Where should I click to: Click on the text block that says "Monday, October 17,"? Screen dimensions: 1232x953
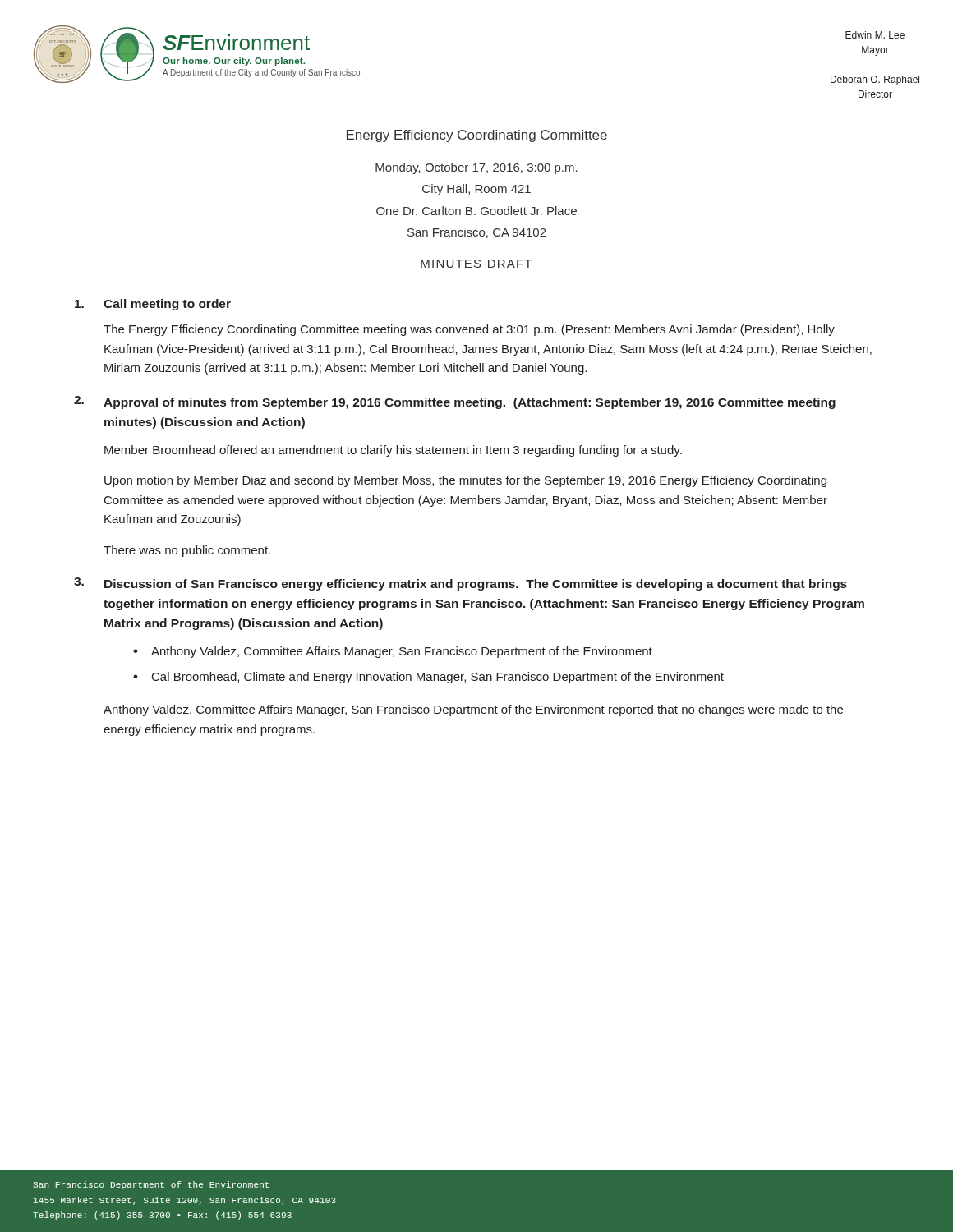(476, 199)
